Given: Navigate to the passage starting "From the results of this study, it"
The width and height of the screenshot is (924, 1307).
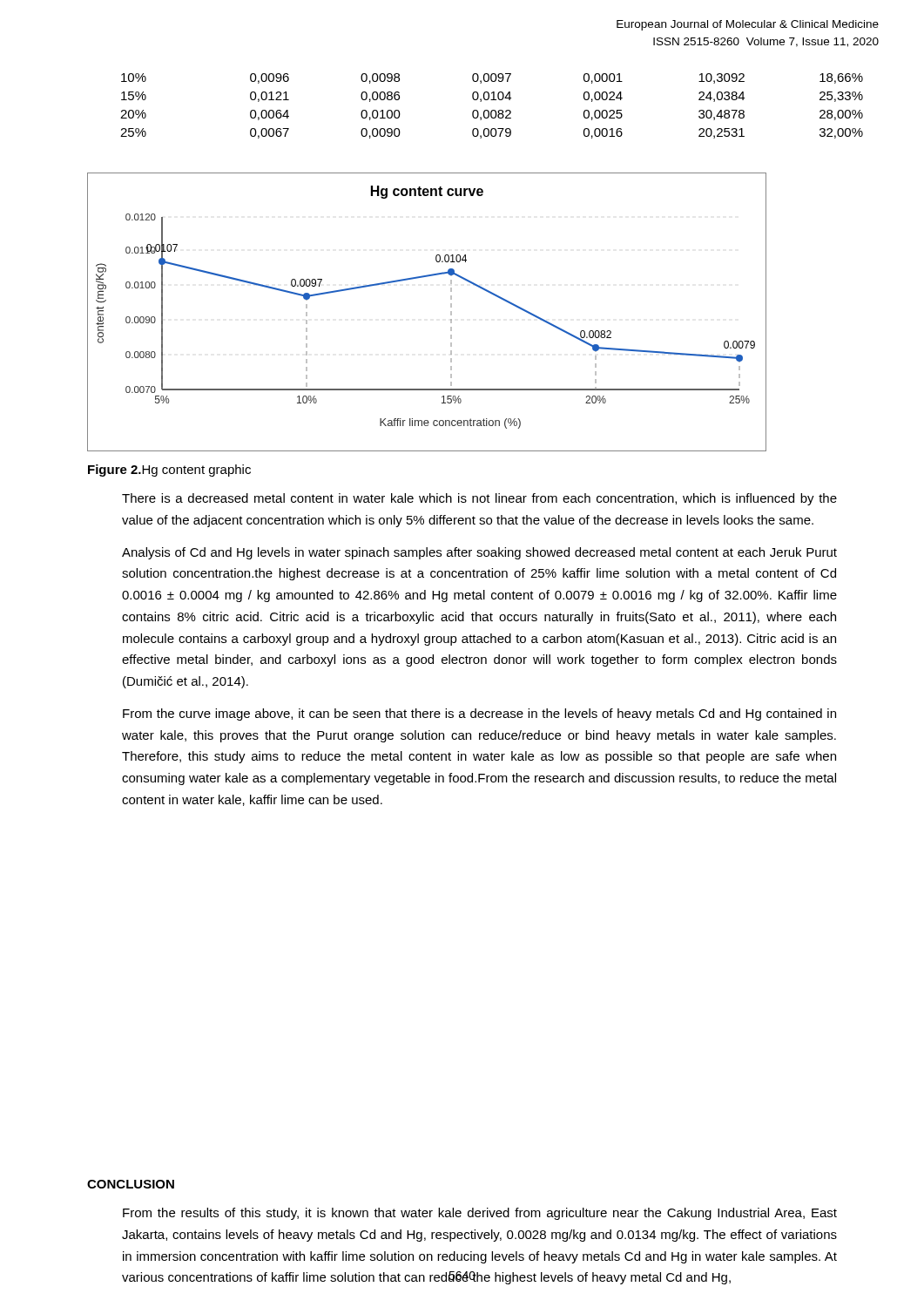Looking at the screenshot, I should click(x=479, y=1246).
